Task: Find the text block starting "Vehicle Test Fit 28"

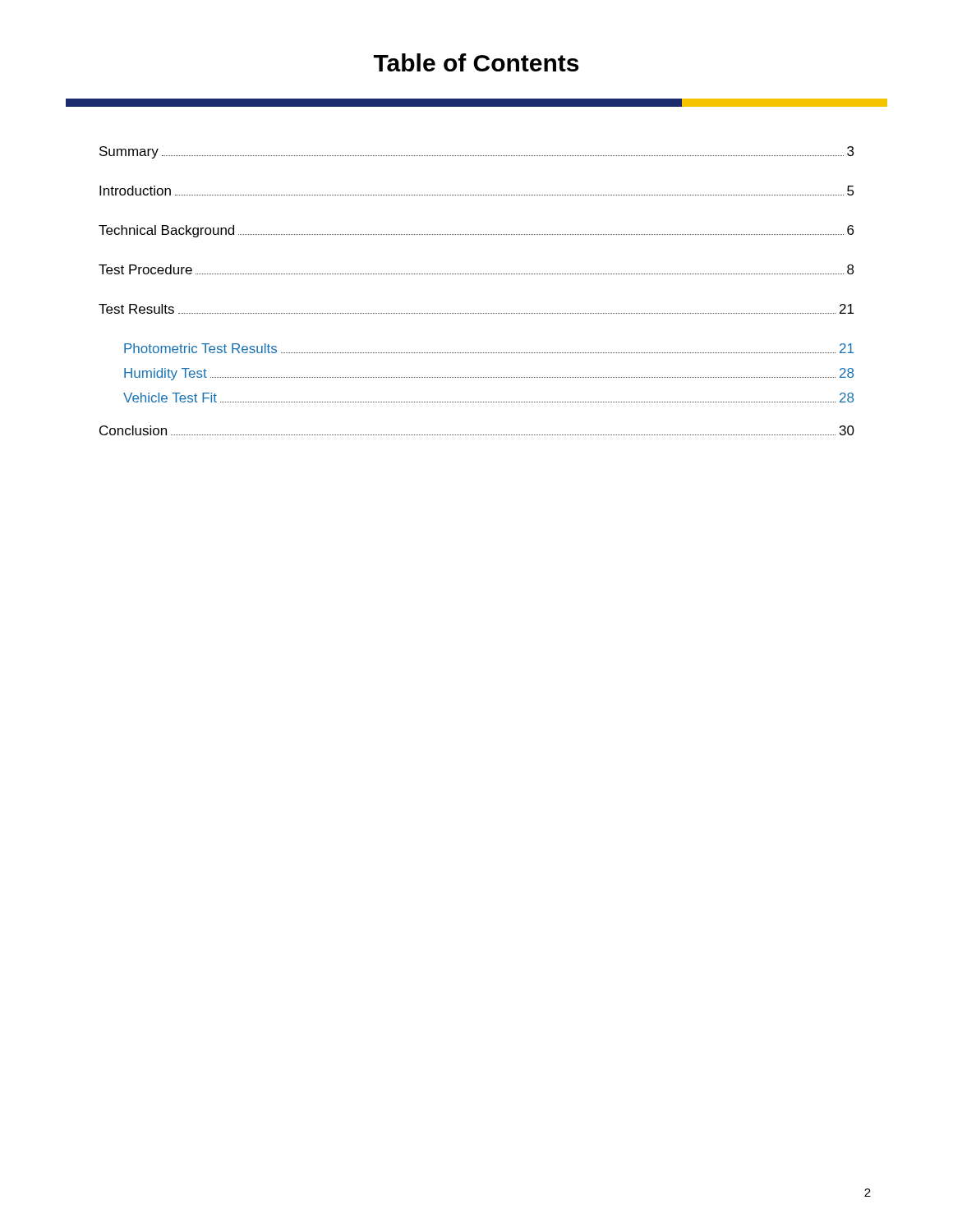Action: click(x=489, y=398)
